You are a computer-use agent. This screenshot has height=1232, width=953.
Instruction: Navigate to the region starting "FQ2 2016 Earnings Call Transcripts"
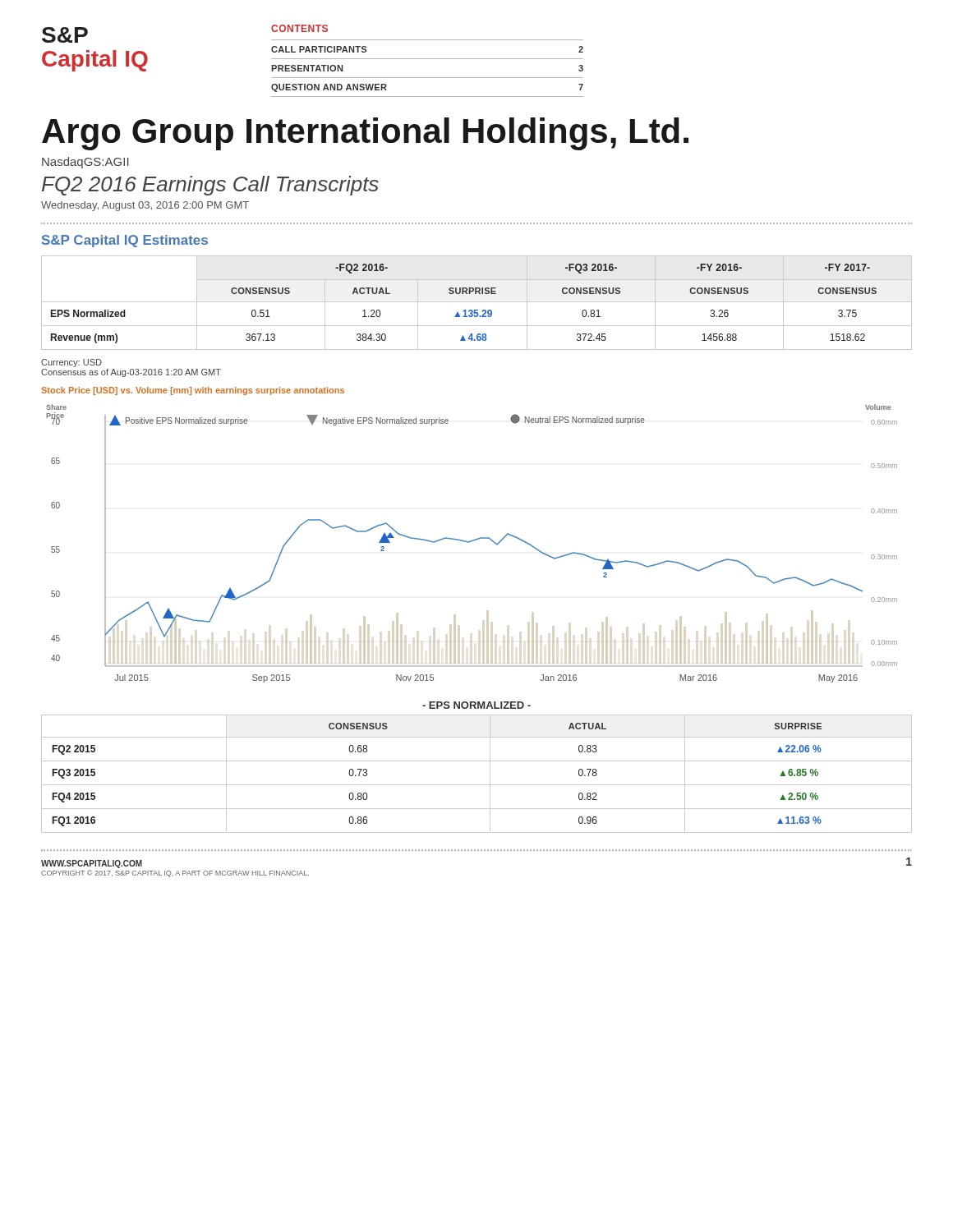pos(210,184)
